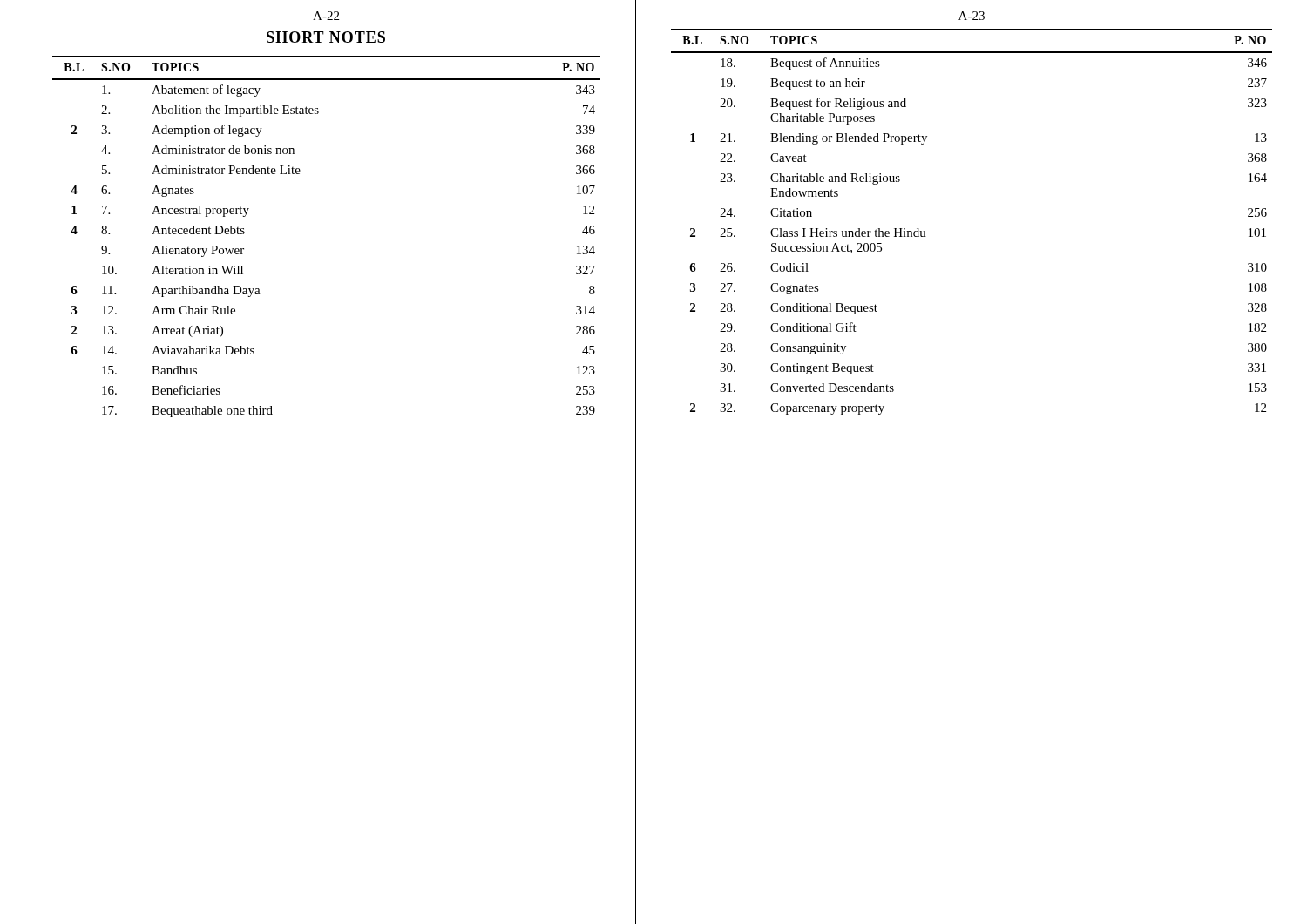
Task: Locate the text block starting "SHORT NOTES"
Action: (x=326, y=37)
